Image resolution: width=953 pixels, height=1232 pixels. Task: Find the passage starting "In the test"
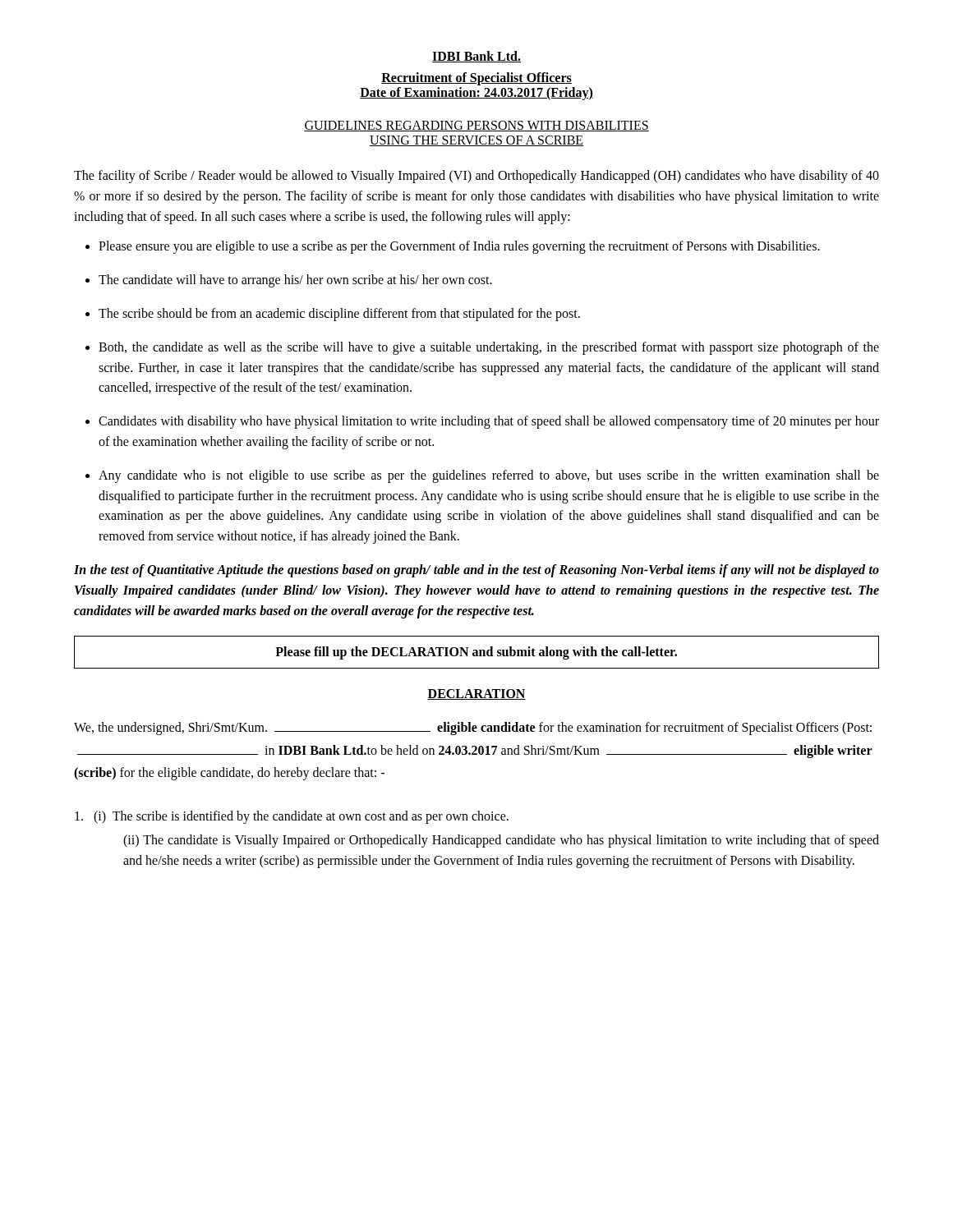(x=476, y=591)
